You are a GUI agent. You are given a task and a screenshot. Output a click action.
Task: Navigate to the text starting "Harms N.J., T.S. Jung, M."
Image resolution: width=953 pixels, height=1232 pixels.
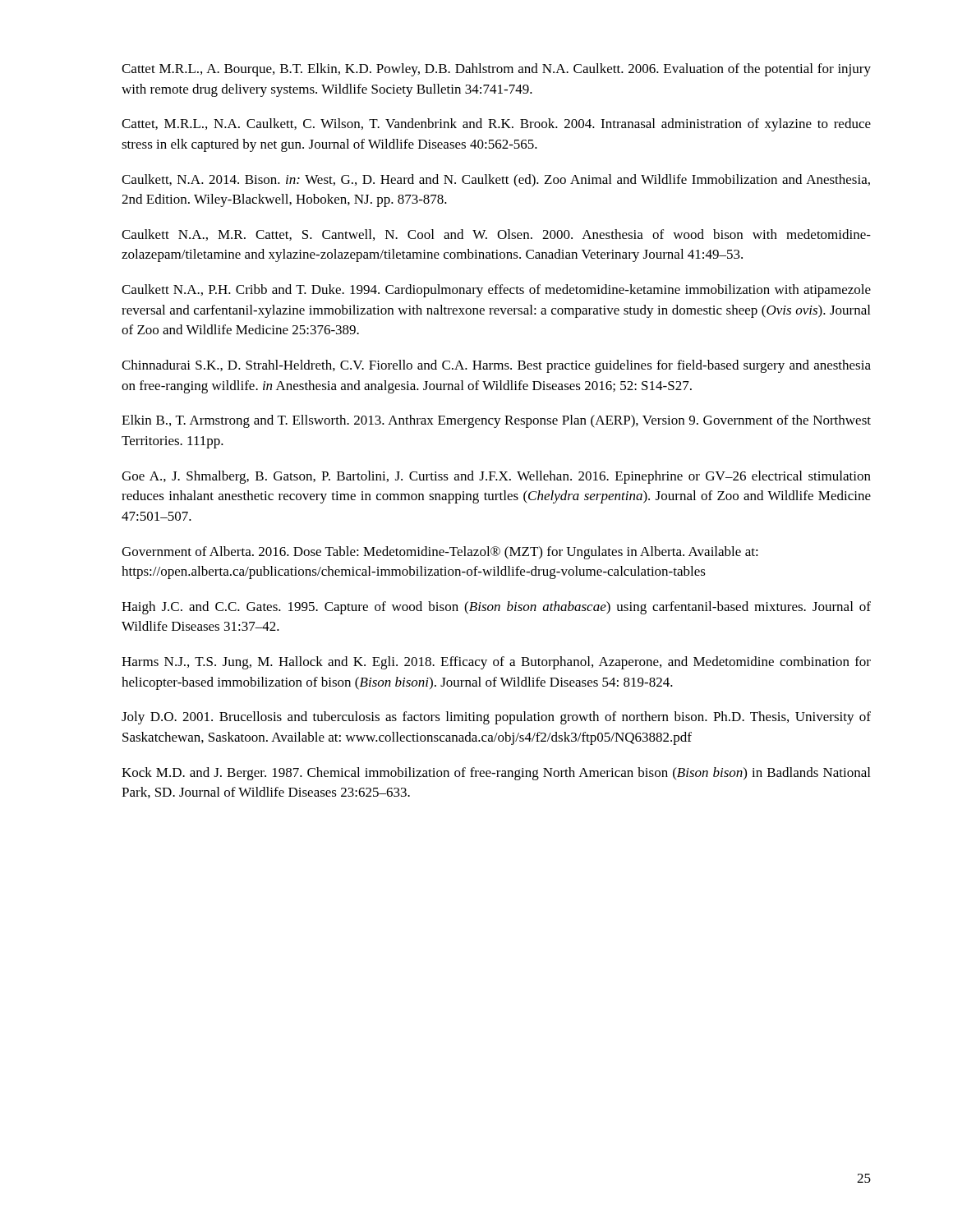click(476, 672)
